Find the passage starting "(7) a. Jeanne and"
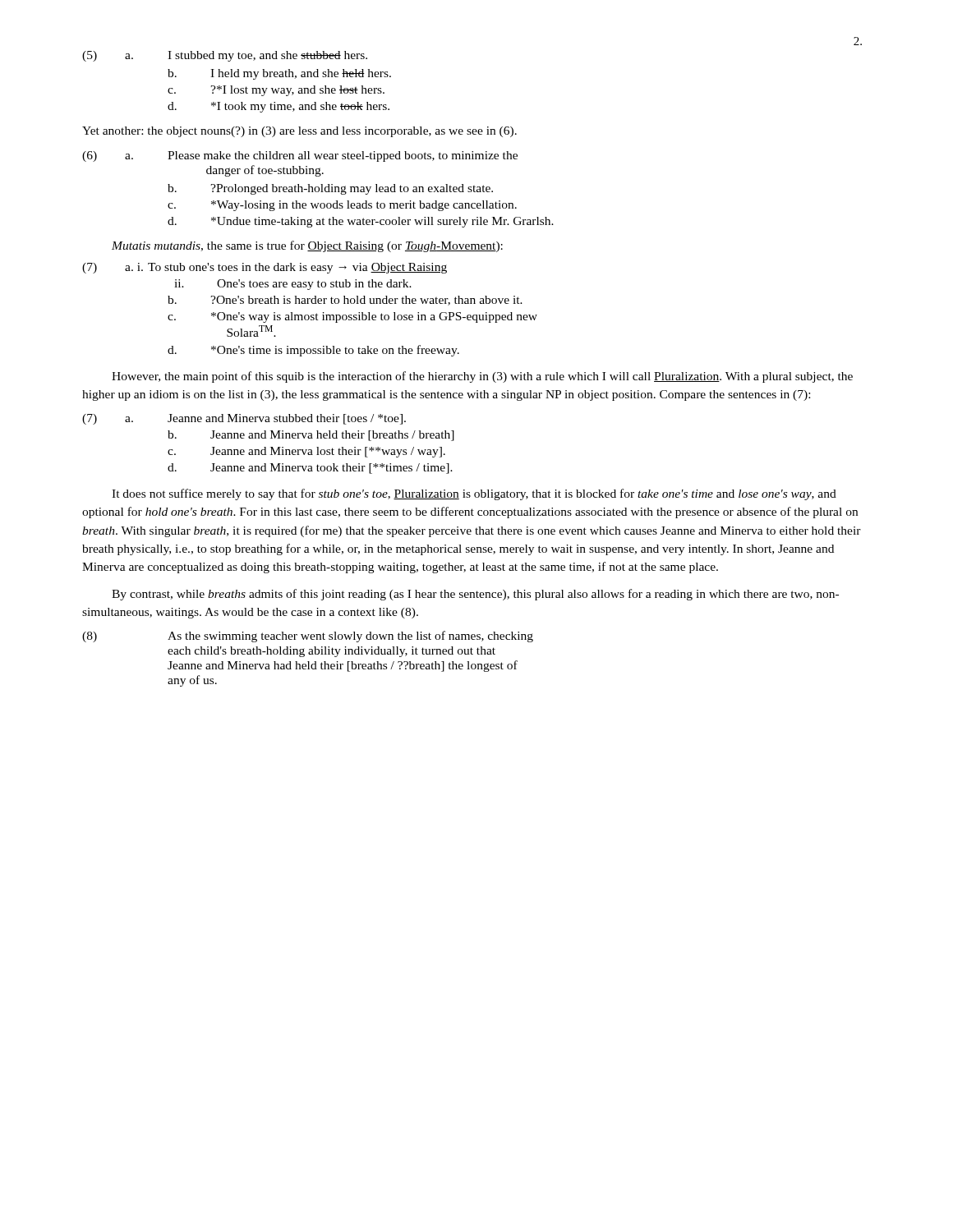Screen dimensions: 1232x953 pos(244,419)
